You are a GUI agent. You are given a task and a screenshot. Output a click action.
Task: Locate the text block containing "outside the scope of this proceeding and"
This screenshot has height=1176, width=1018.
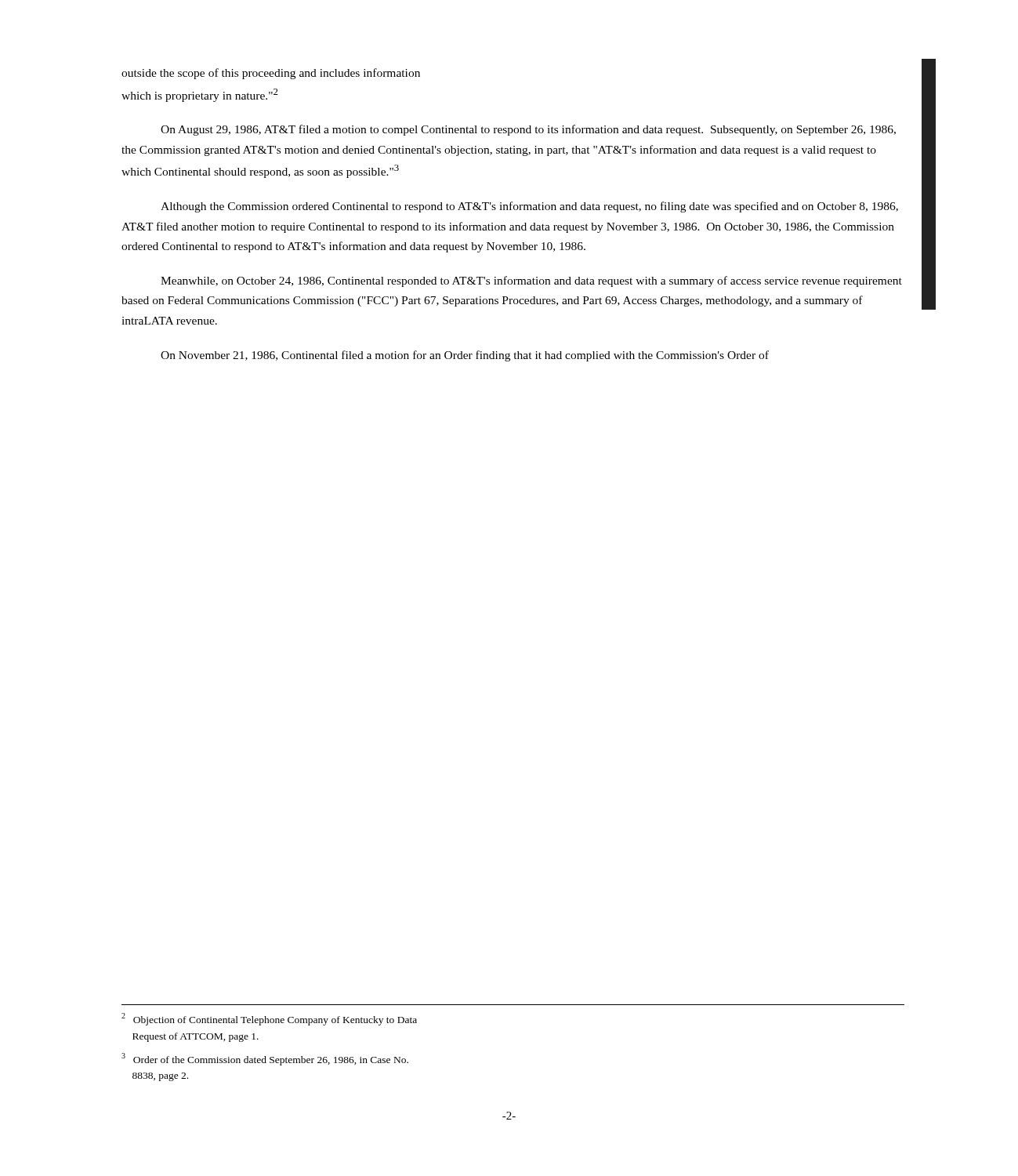(x=271, y=84)
